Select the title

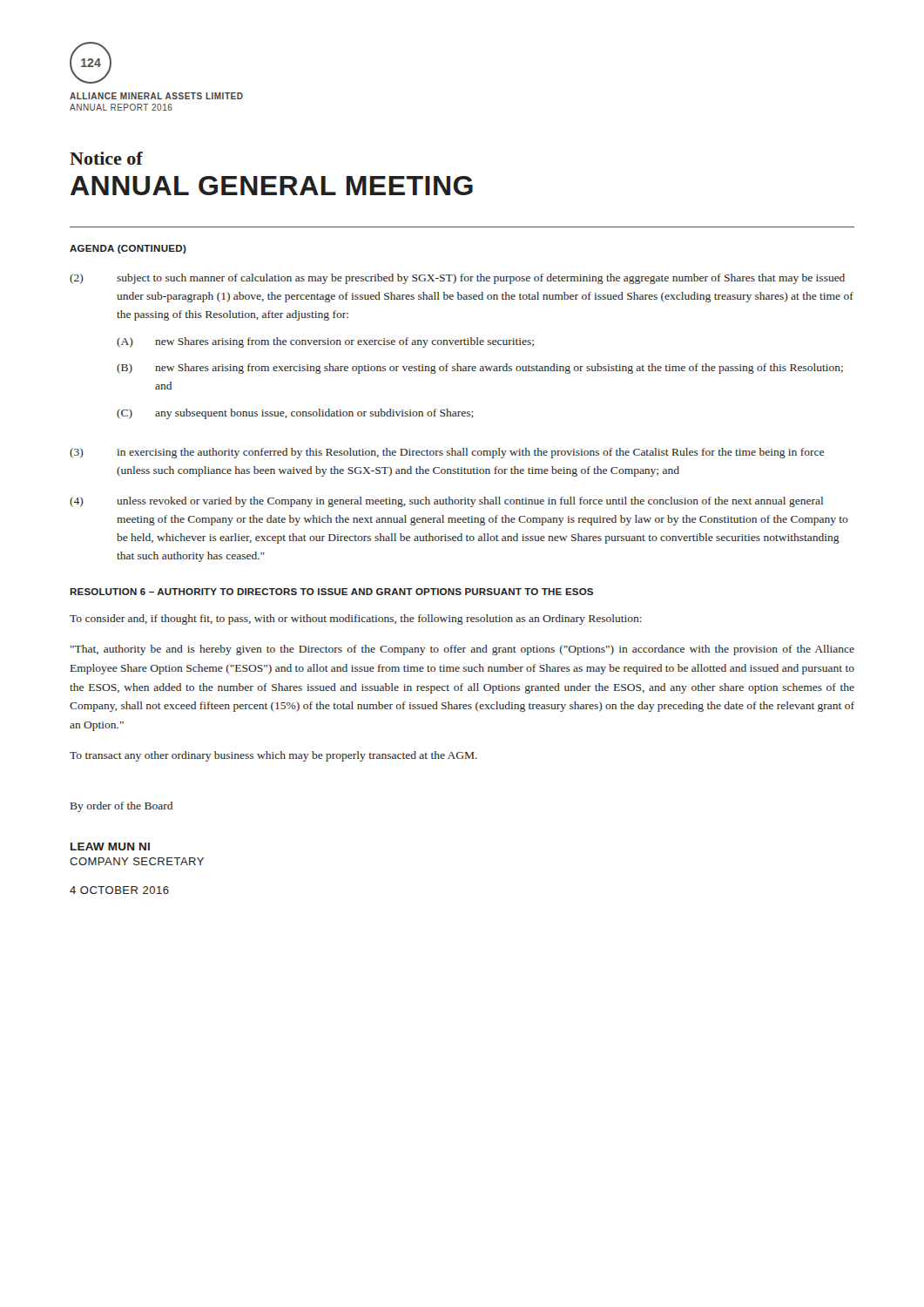462,175
